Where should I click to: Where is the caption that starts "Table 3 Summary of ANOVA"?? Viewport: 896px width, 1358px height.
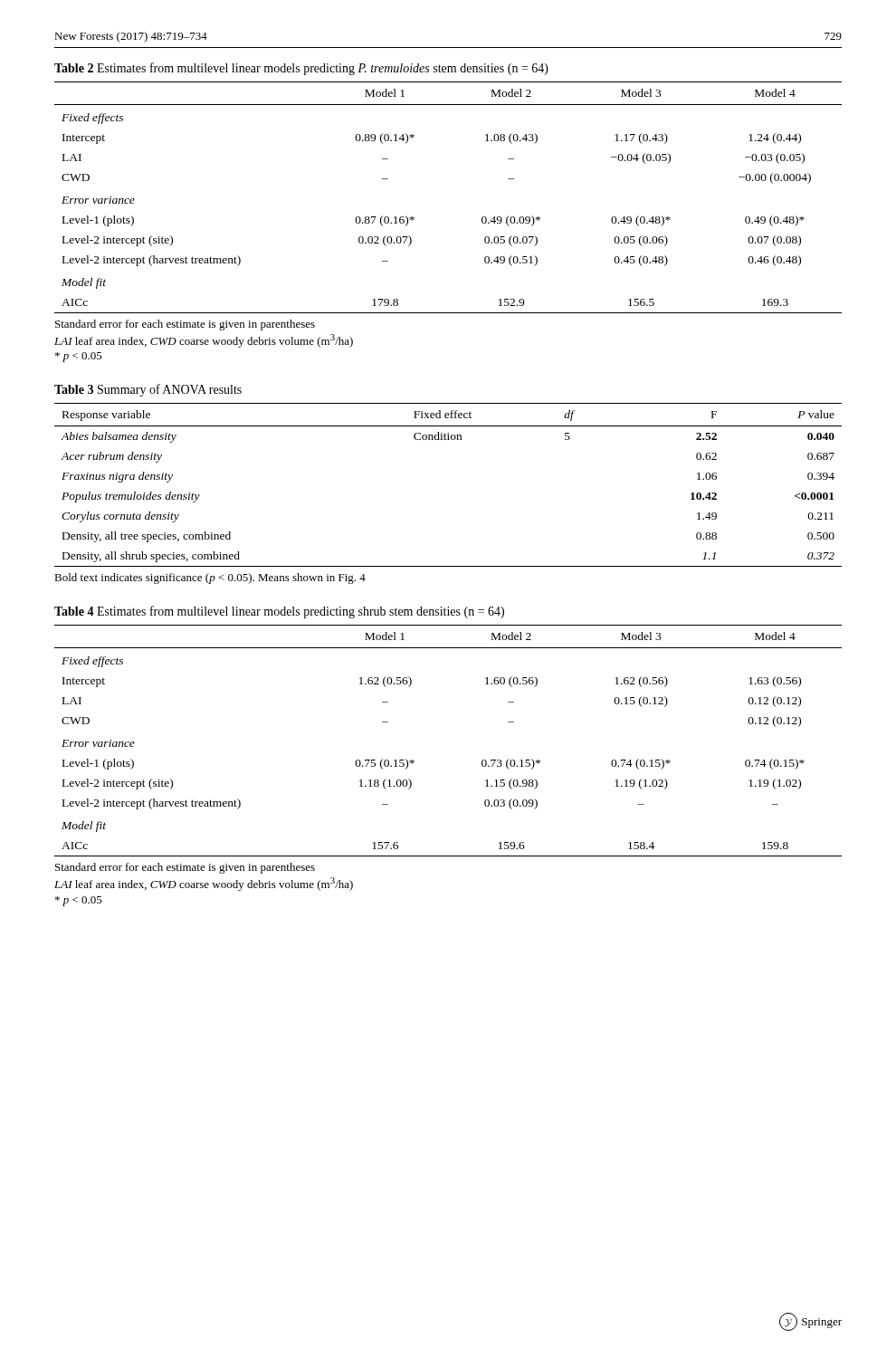(148, 390)
